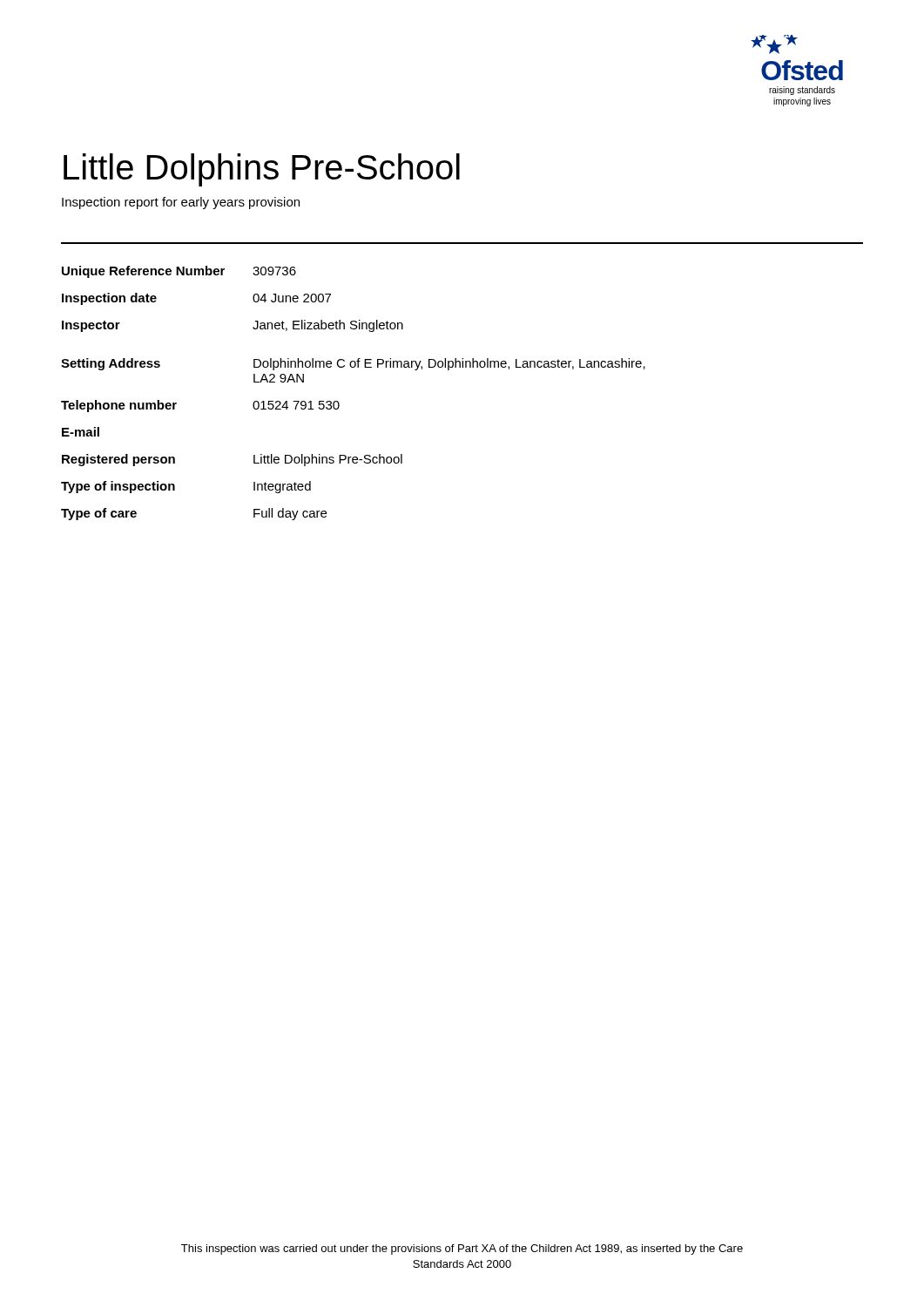Select a table
Image resolution: width=924 pixels, height=1307 pixels.
coord(462,392)
